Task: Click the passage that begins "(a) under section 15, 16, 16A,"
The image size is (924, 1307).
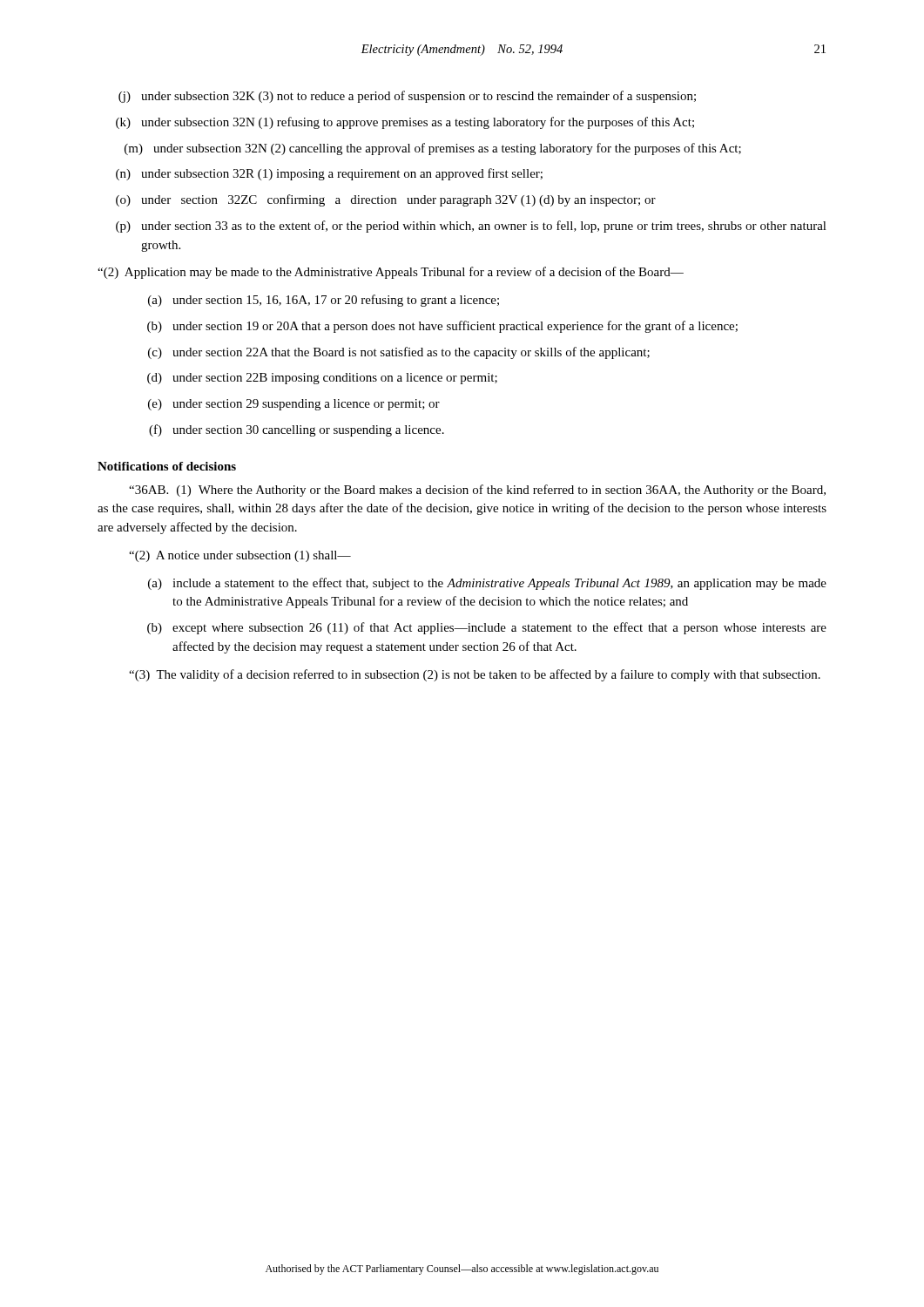Action: click(x=478, y=301)
